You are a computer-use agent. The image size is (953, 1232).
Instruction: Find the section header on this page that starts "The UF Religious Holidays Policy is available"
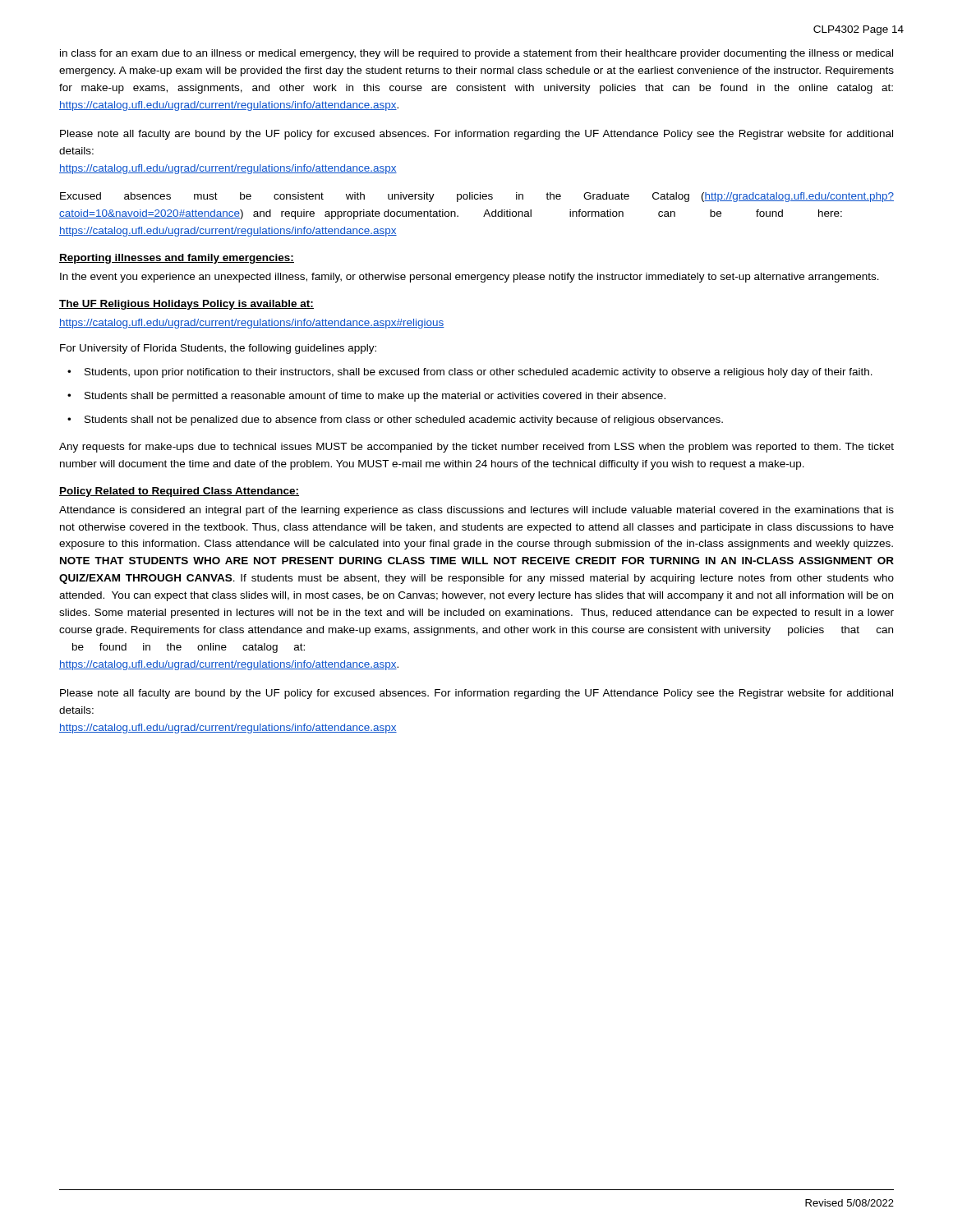coord(186,304)
